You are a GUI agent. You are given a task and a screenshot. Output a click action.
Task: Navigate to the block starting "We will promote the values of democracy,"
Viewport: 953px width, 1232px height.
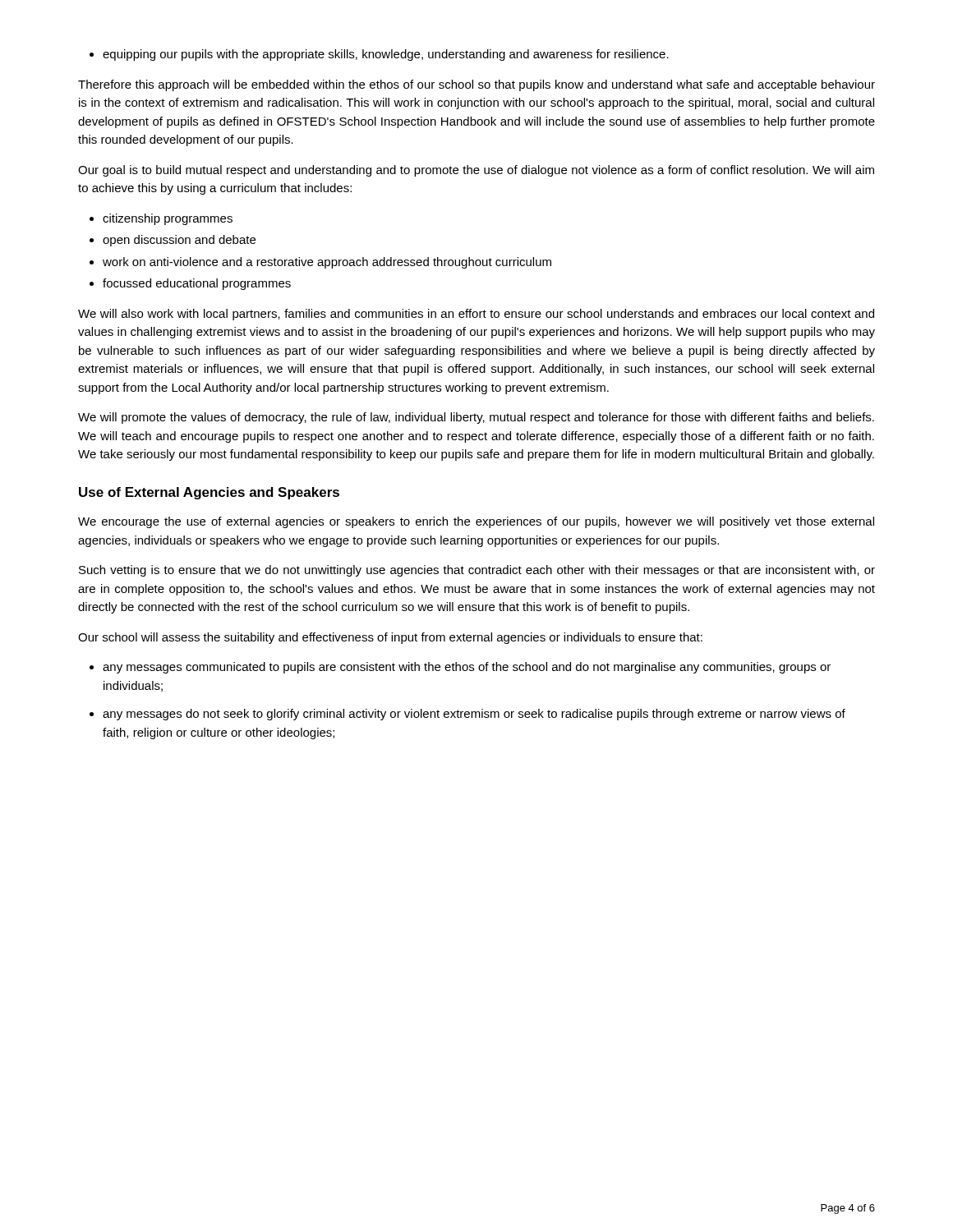tap(476, 436)
